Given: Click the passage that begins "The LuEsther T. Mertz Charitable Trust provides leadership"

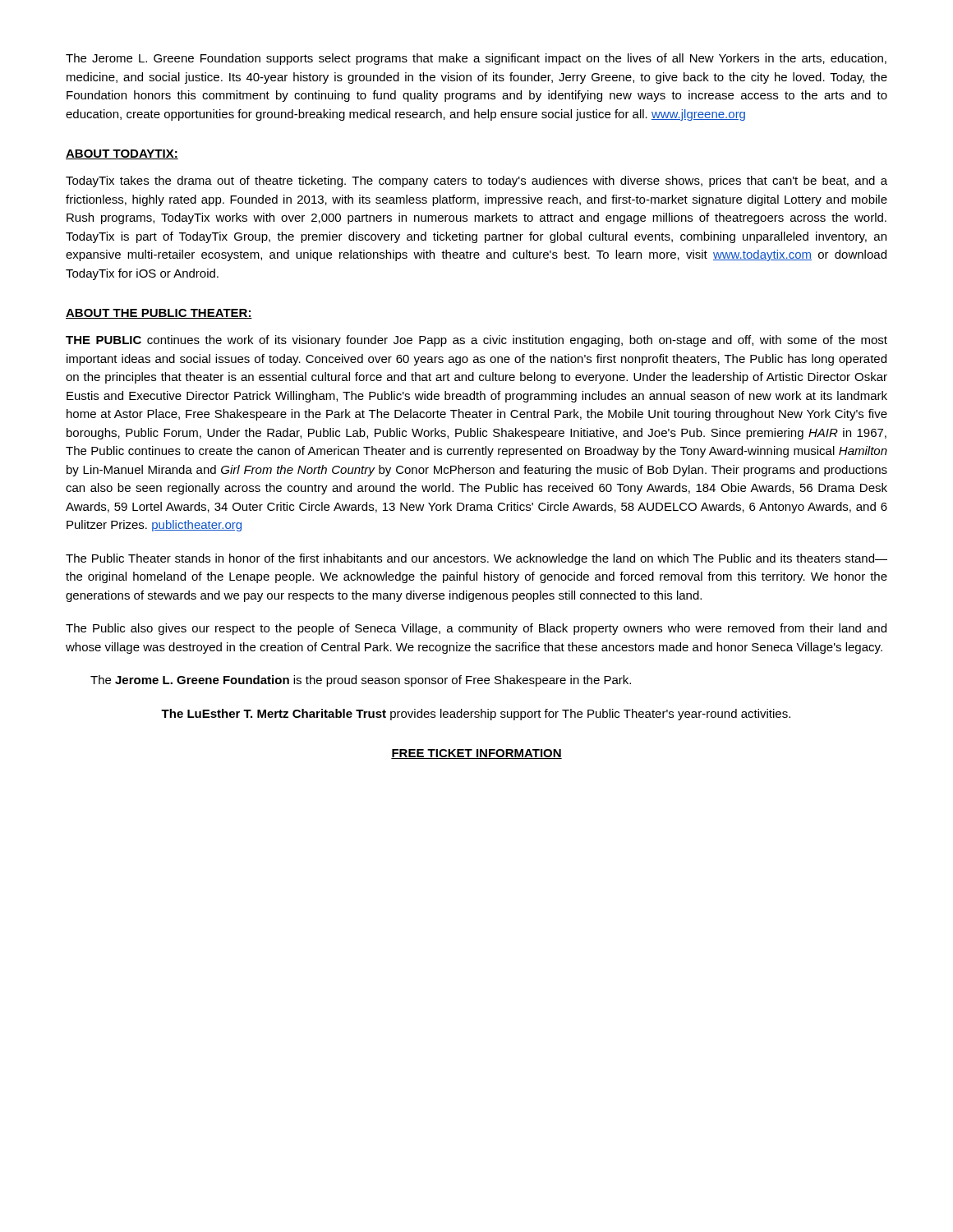Looking at the screenshot, I should (x=476, y=713).
